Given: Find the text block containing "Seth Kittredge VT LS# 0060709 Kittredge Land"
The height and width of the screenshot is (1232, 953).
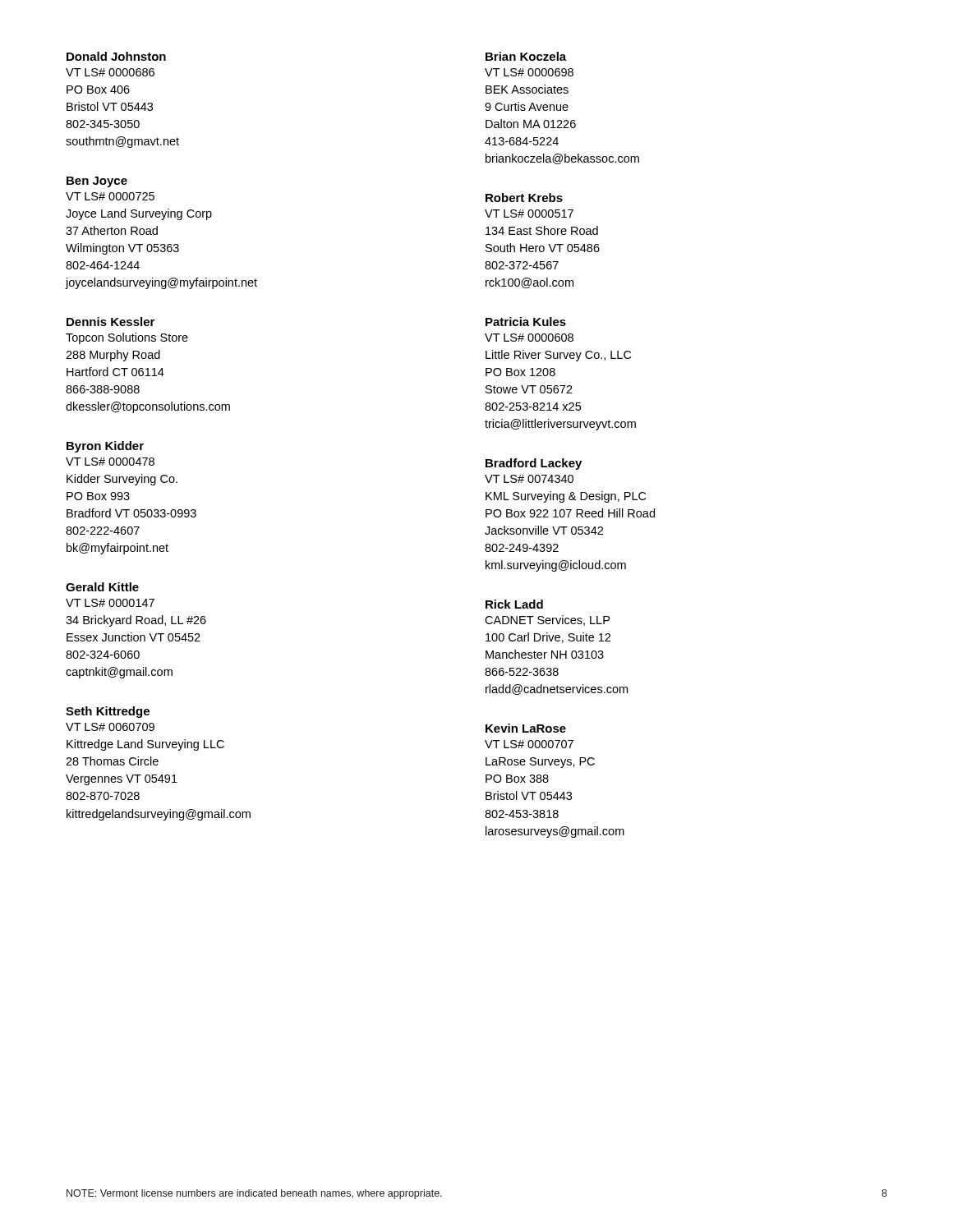Looking at the screenshot, I should coord(108,712).
